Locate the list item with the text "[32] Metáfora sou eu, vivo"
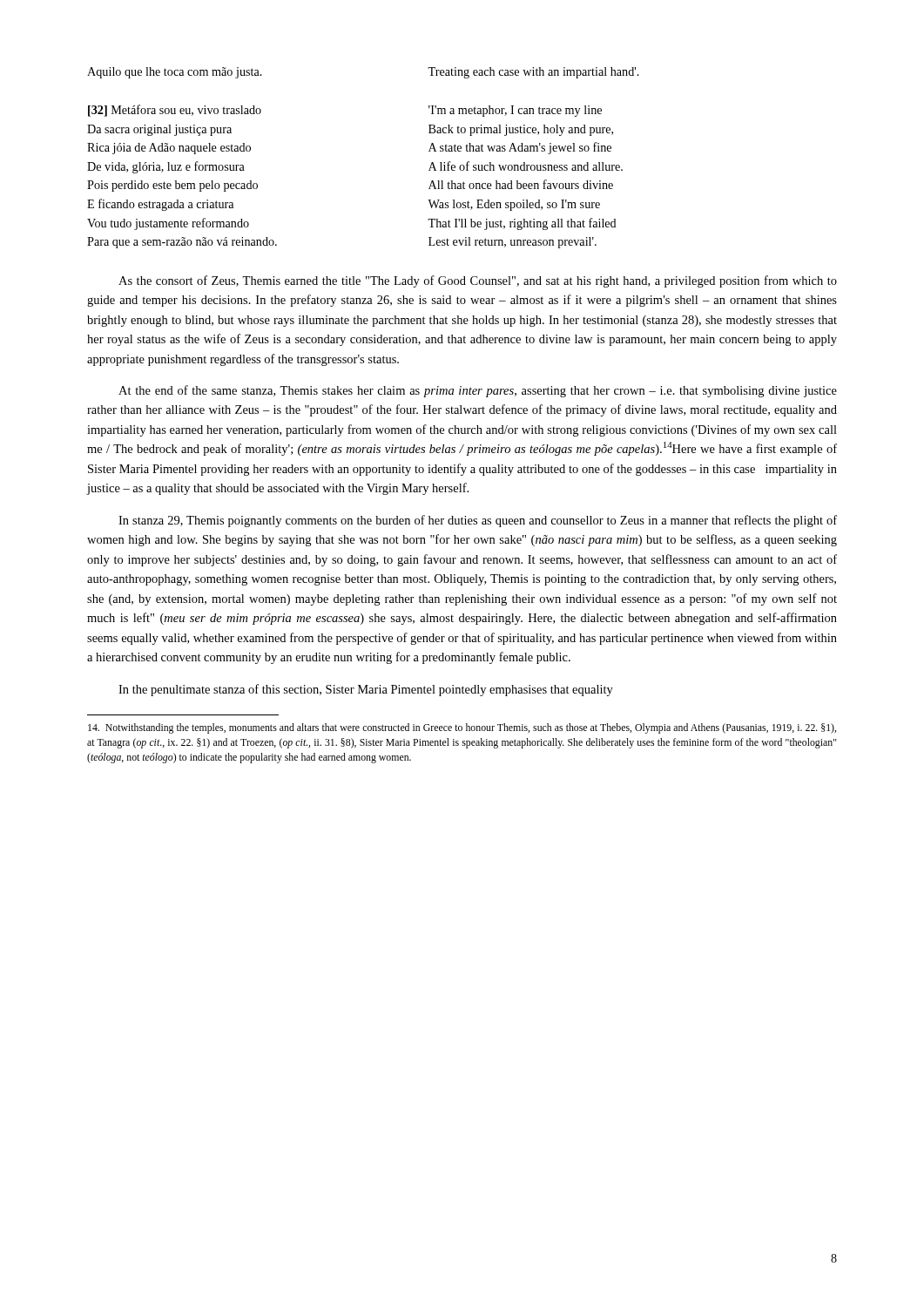 click(x=245, y=176)
